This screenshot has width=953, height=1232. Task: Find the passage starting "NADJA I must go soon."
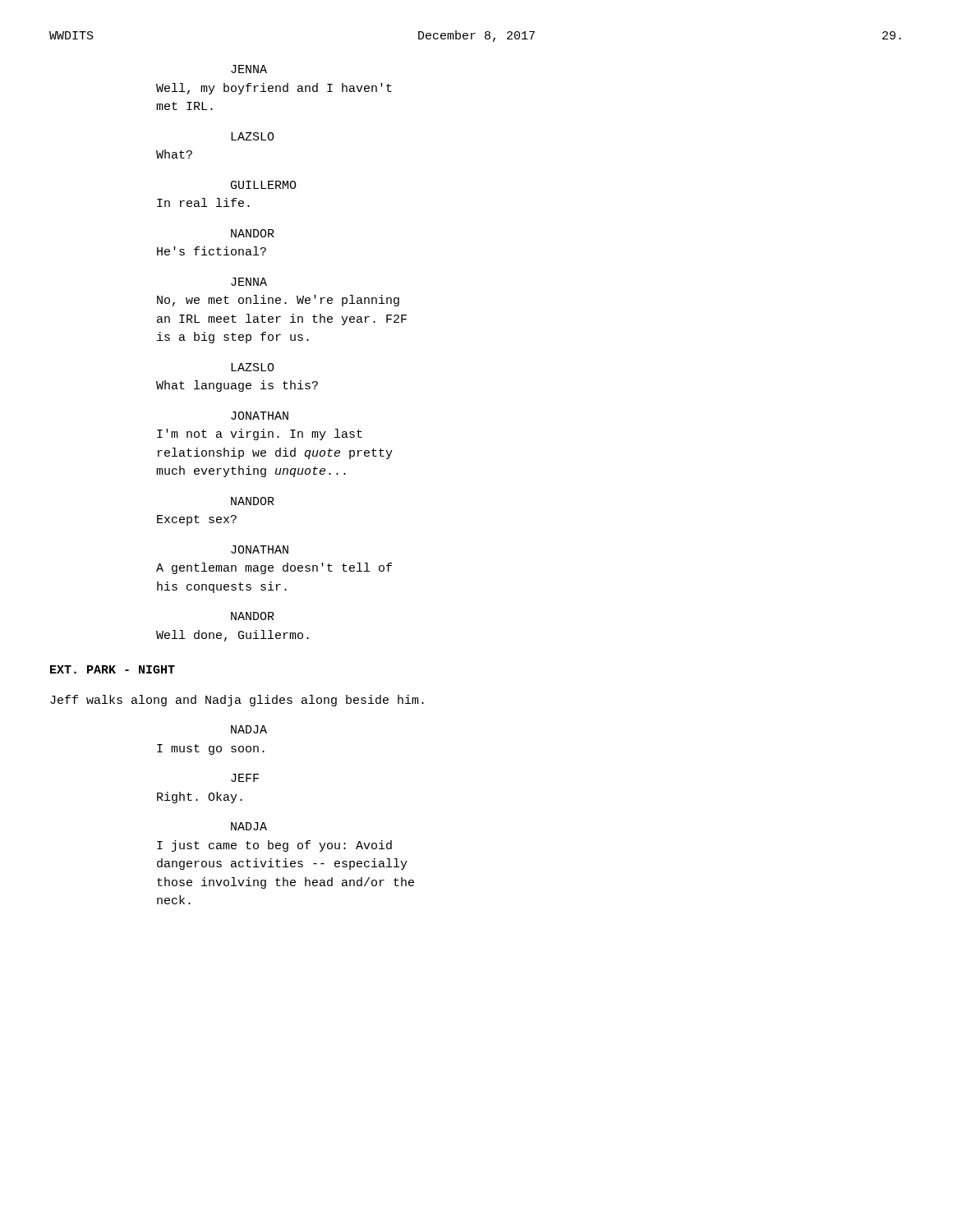[249, 729]
